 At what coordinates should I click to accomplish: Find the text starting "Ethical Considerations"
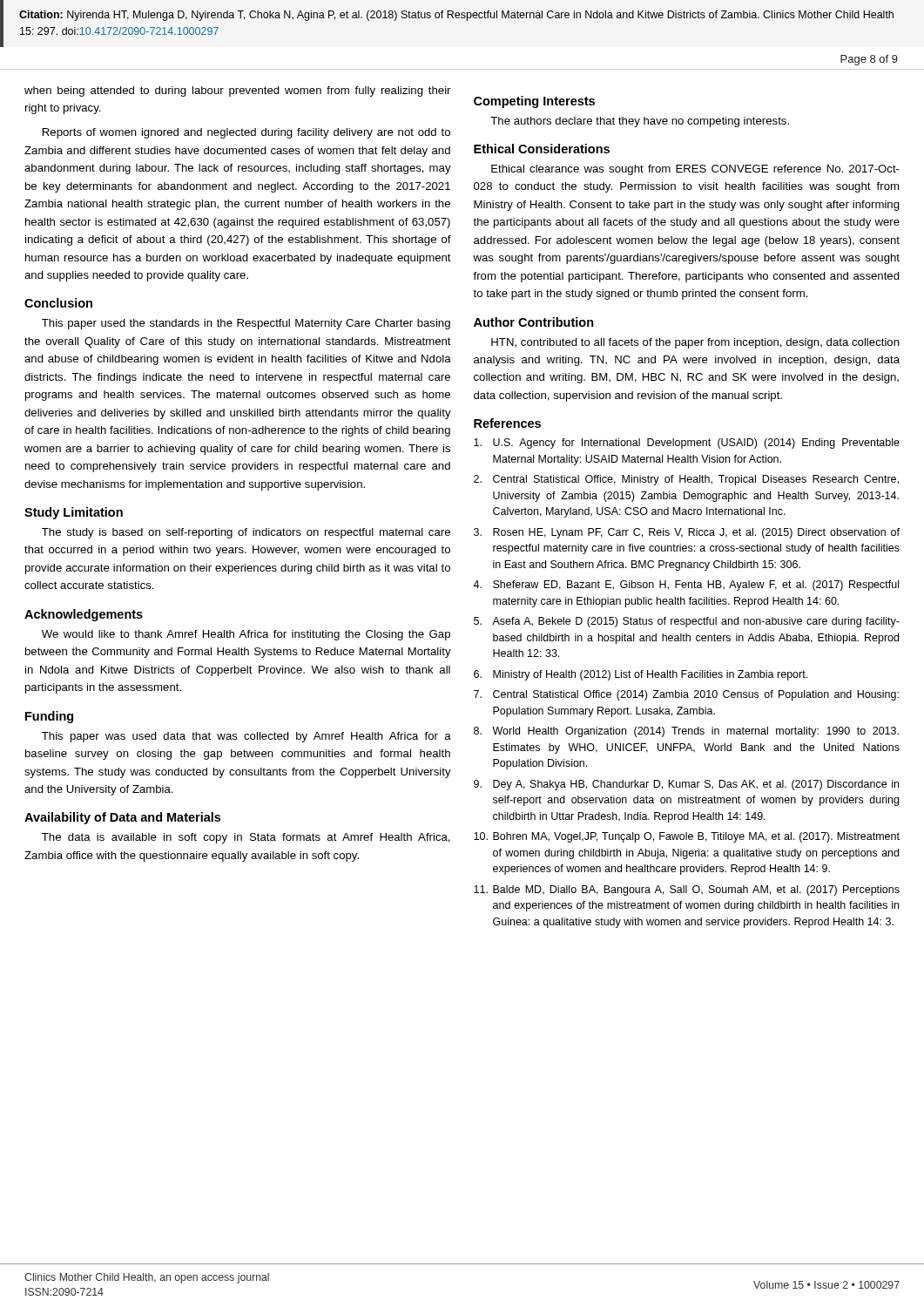(x=542, y=149)
